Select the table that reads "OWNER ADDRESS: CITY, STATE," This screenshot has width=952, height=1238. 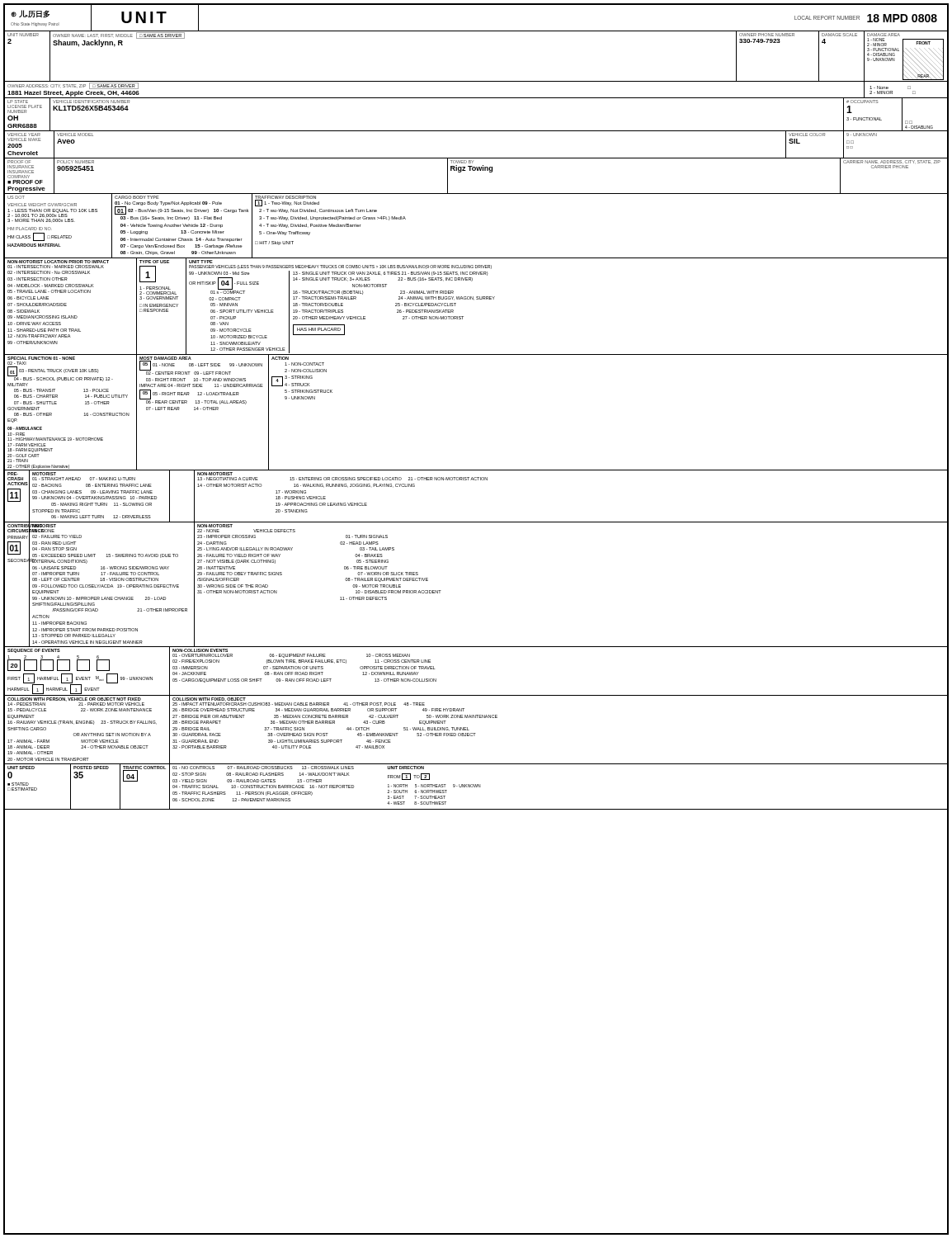tap(476, 90)
